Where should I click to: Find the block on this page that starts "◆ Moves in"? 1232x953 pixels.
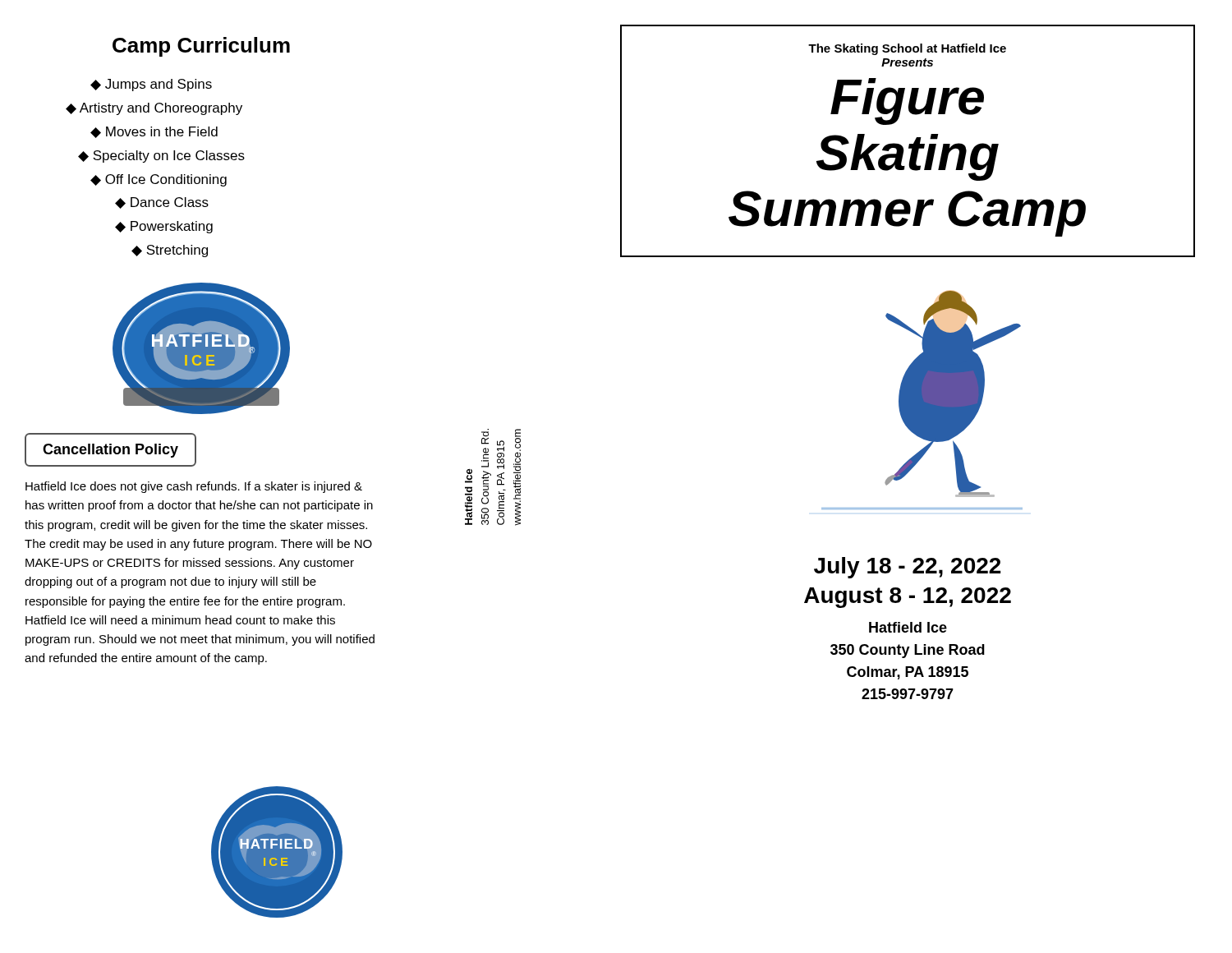click(x=154, y=132)
